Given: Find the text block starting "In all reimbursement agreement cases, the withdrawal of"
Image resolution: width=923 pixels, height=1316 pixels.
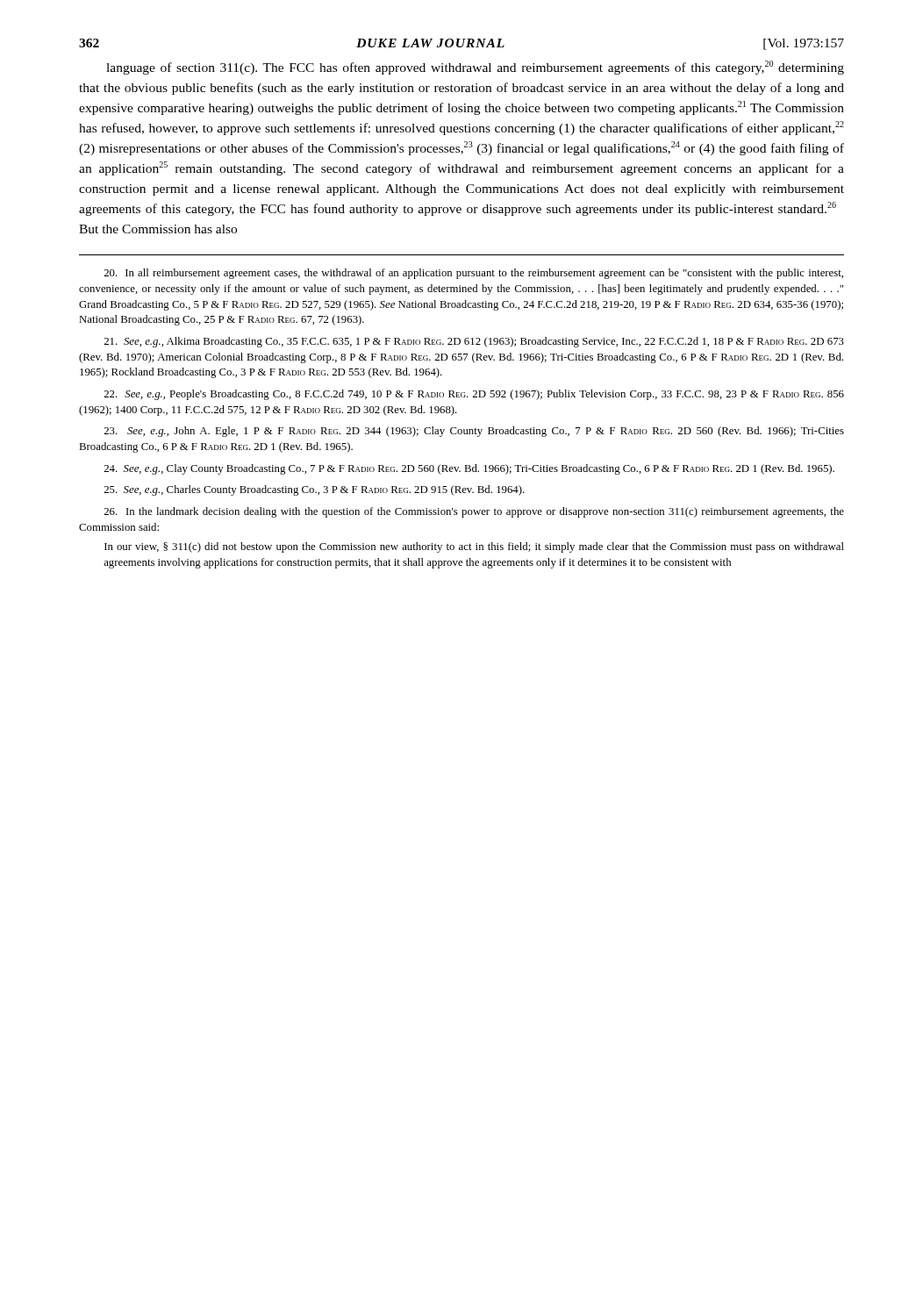Looking at the screenshot, I should 462,296.
